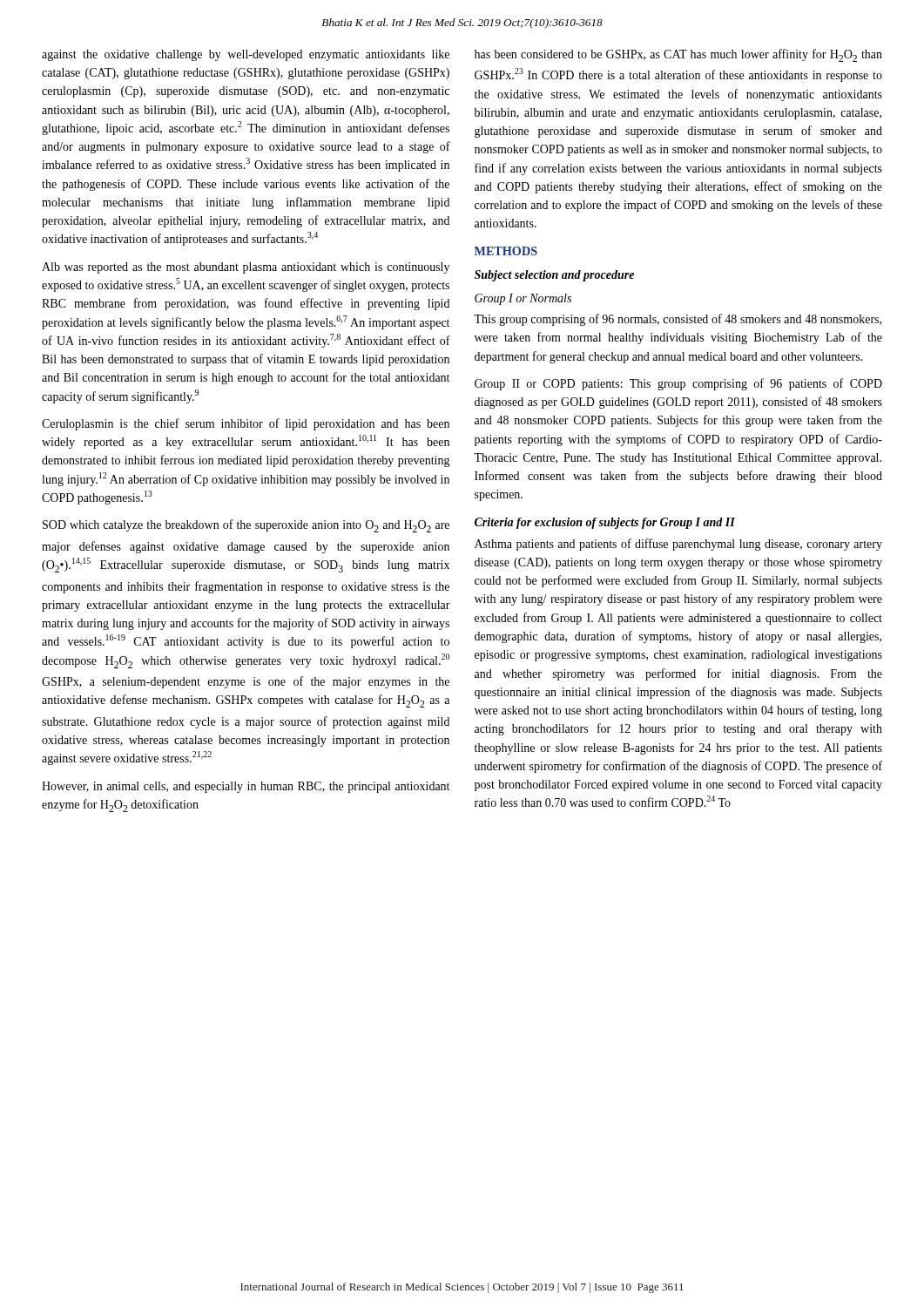This screenshot has height=1307, width=924.
Task: Navigate to the region starting "Ceruloplasmin is the chief serum inhibitor"
Action: (x=246, y=461)
